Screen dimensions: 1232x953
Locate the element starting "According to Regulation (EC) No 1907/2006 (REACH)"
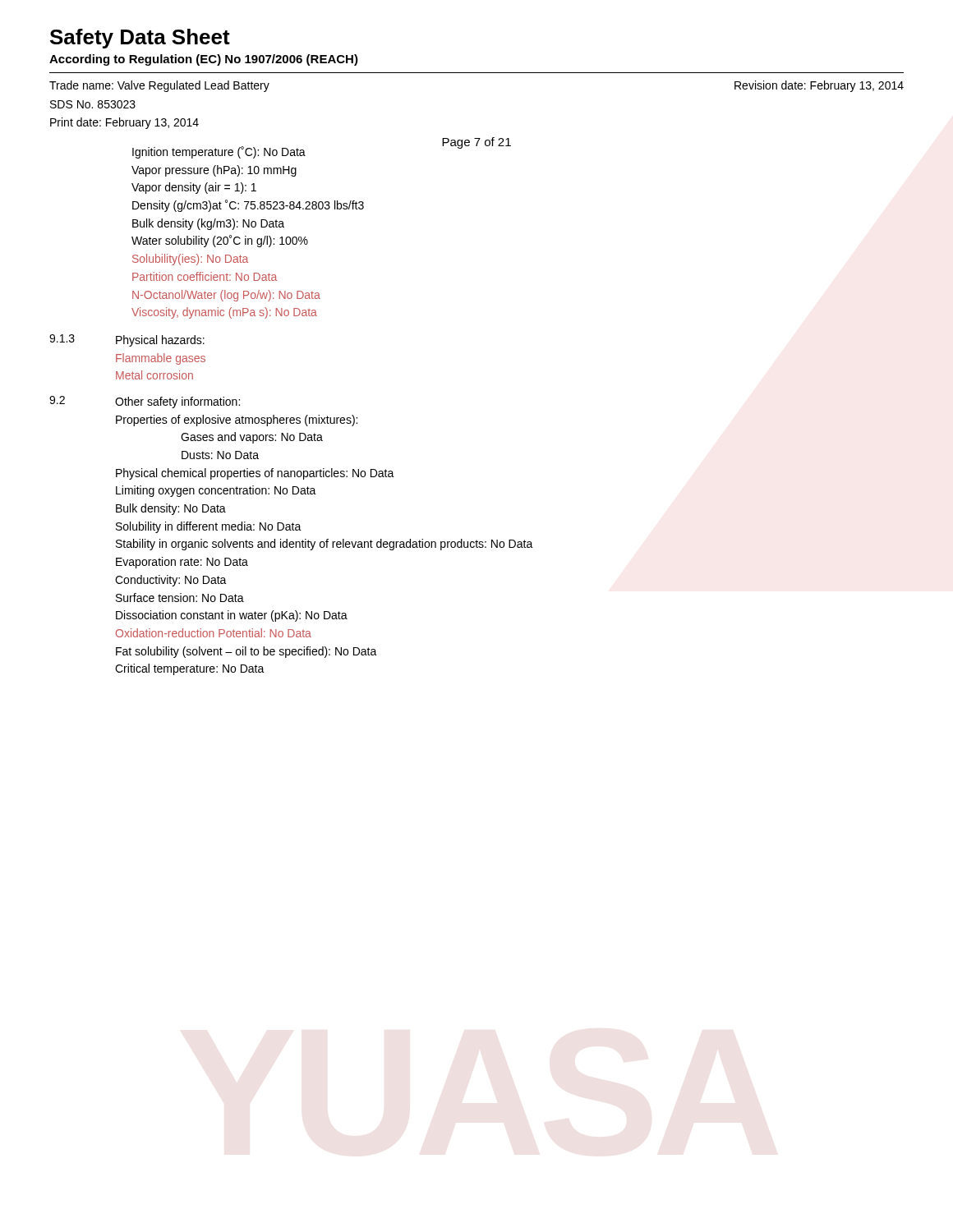click(x=204, y=59)
